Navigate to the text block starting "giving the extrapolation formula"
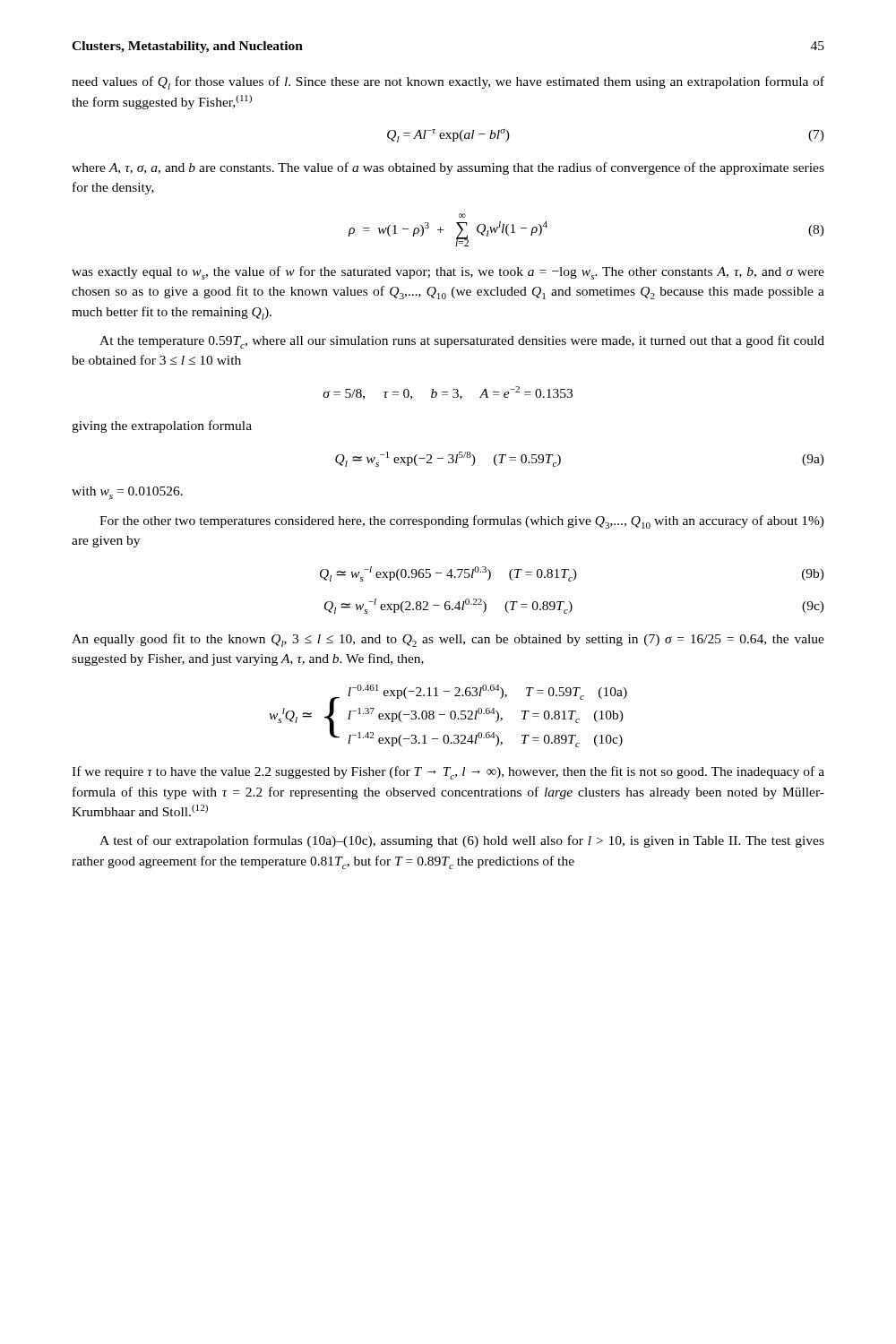Screen dimensions: 1344x896 pos(162,426)
